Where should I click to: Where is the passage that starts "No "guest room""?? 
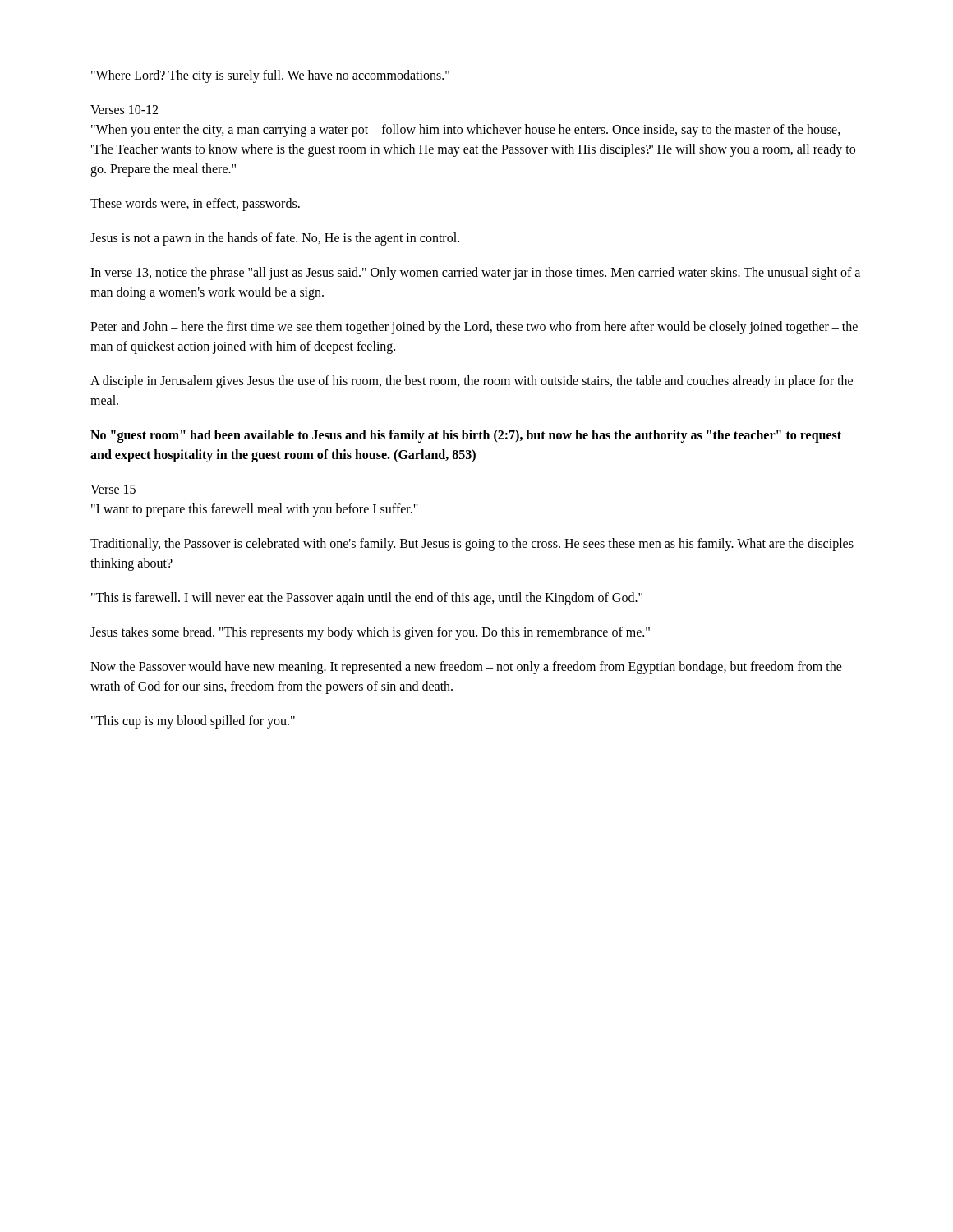pos(466,445)
